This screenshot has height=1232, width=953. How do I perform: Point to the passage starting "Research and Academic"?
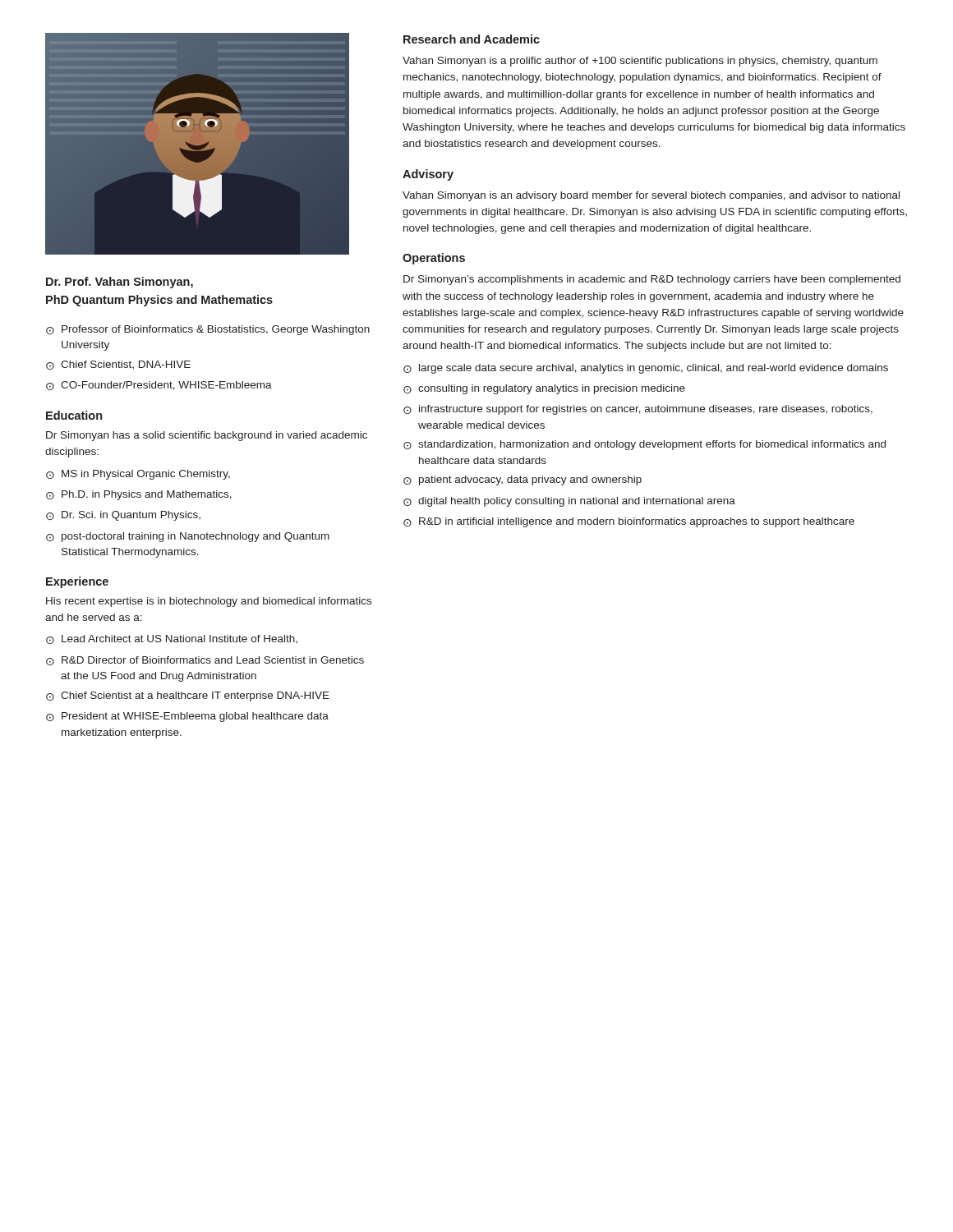(471, 39)
